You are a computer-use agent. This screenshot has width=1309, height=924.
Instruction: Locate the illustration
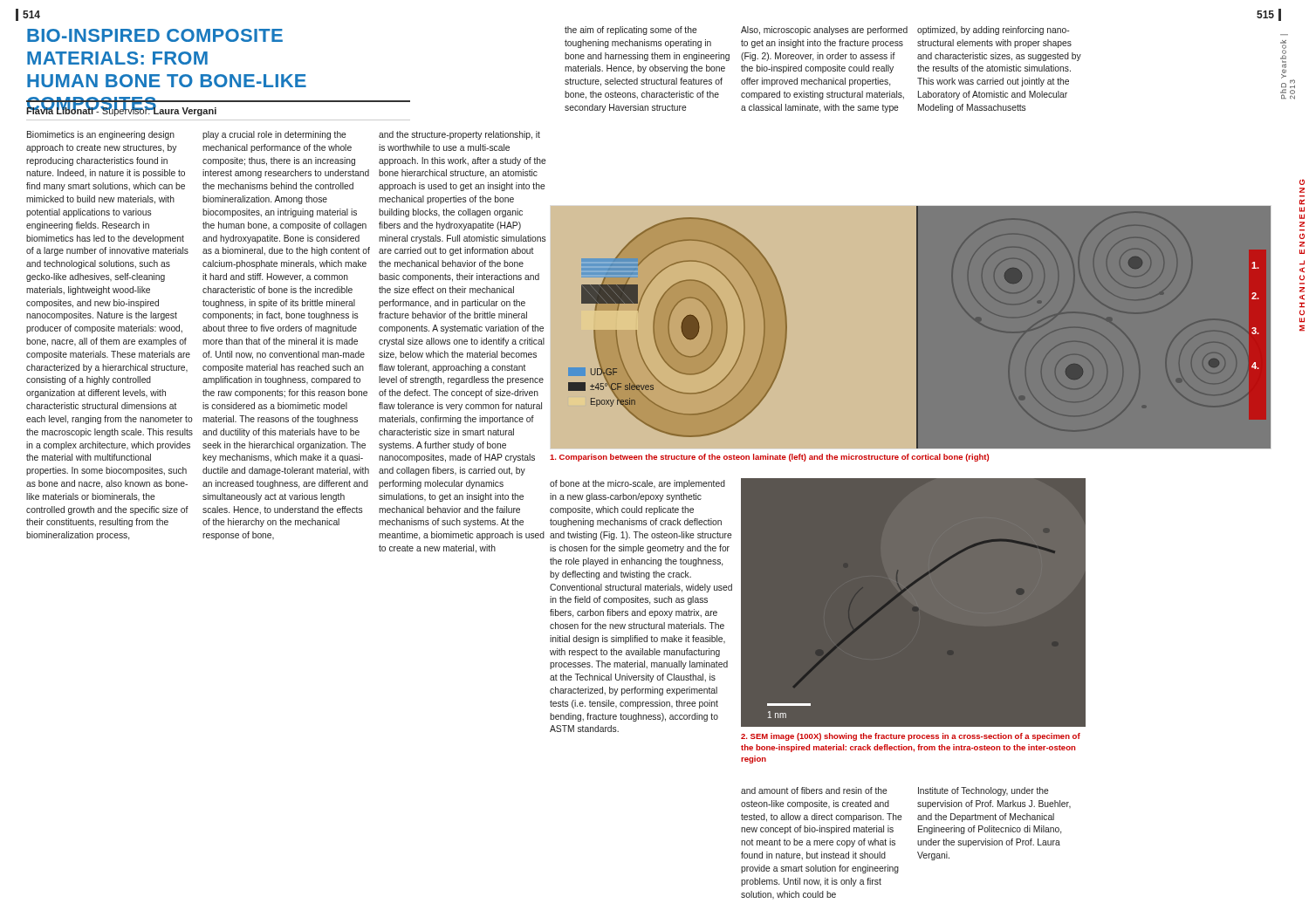coord(911,327)
